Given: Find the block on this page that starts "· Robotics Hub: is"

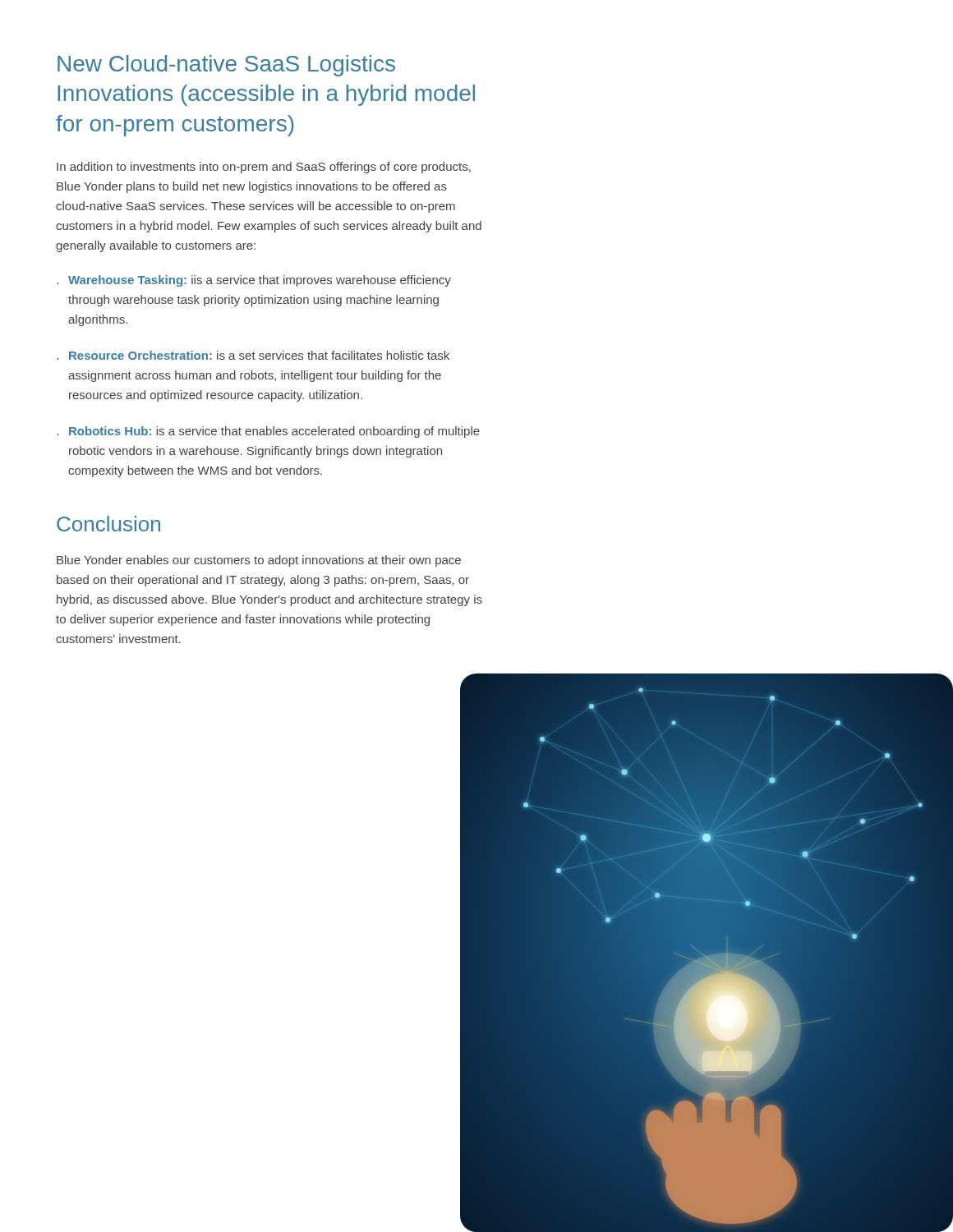Looking at the screenshot, I should point(269,451).
